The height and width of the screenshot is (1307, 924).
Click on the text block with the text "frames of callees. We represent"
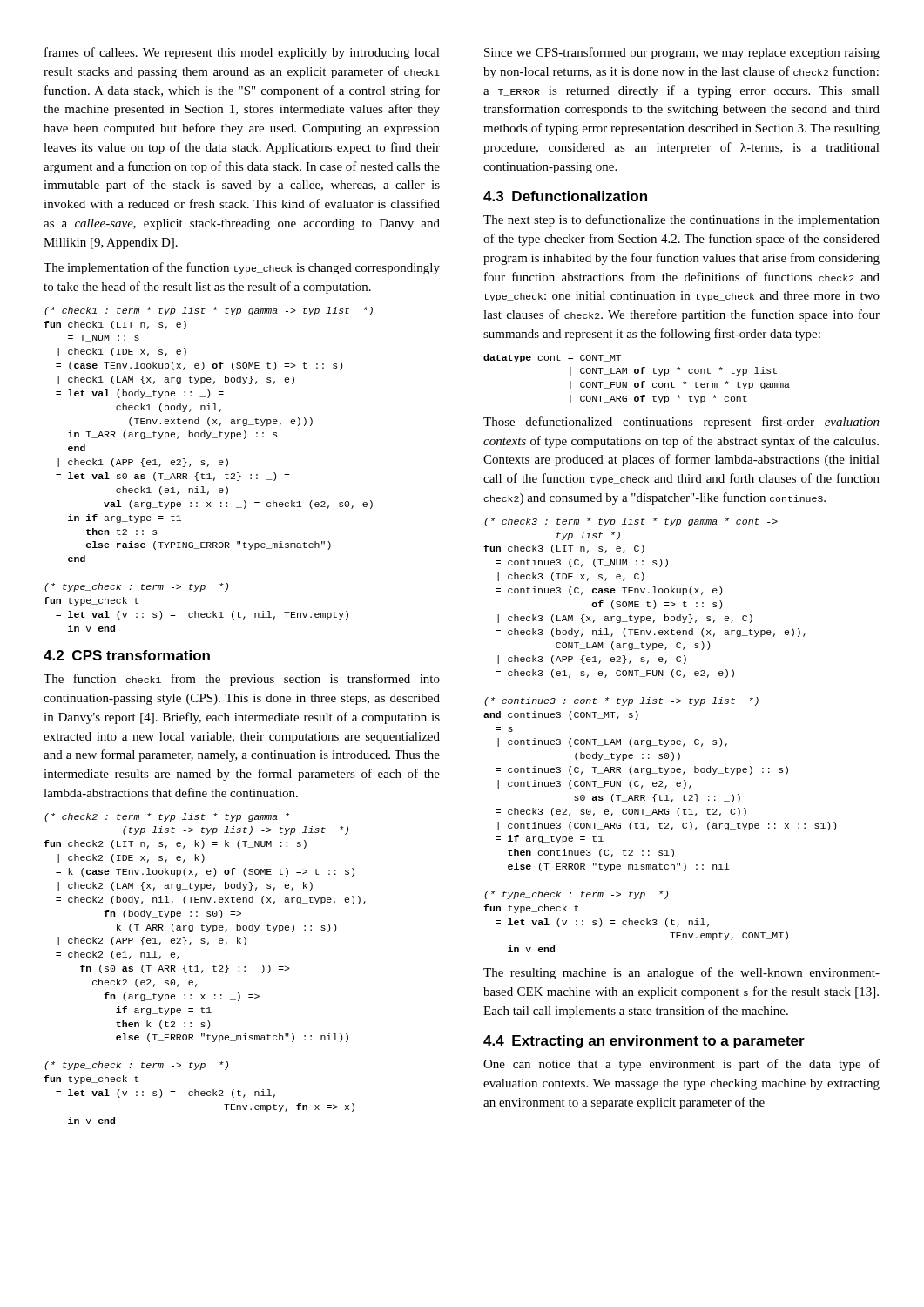point(242,148)
